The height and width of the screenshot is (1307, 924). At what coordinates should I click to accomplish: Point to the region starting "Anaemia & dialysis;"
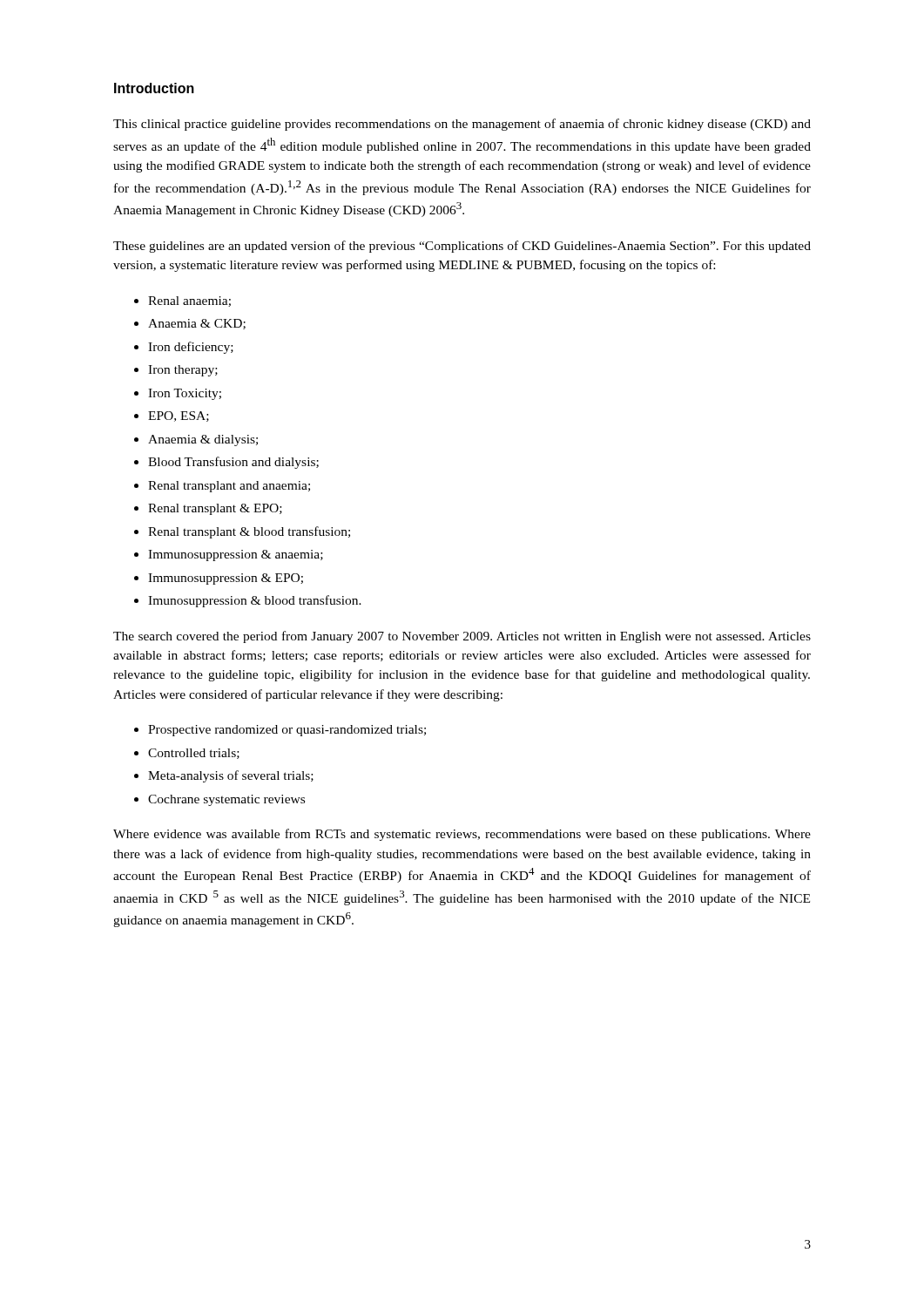pyautogui.click(x=204, y=438)
